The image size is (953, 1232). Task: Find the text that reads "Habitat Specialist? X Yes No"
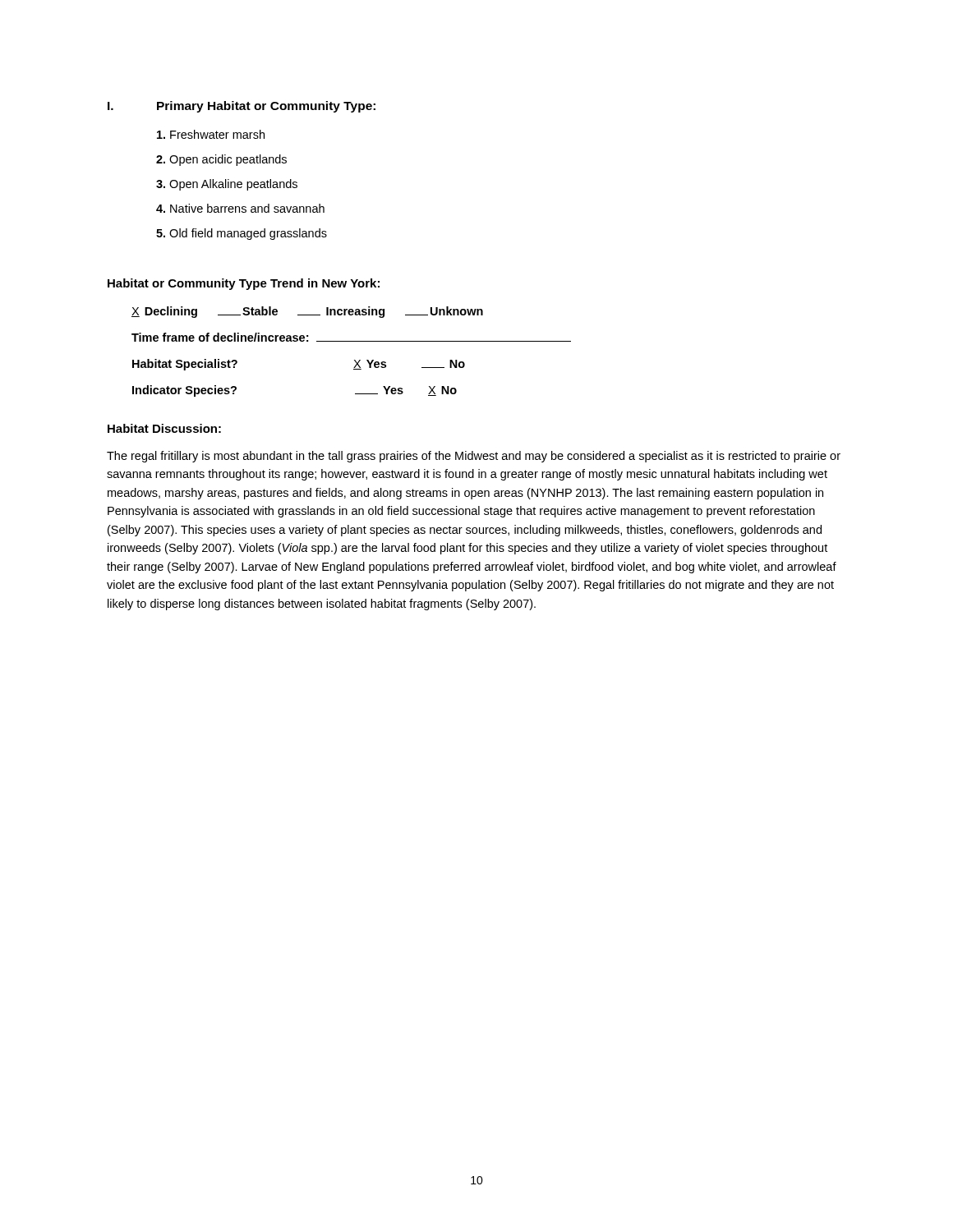183,365
